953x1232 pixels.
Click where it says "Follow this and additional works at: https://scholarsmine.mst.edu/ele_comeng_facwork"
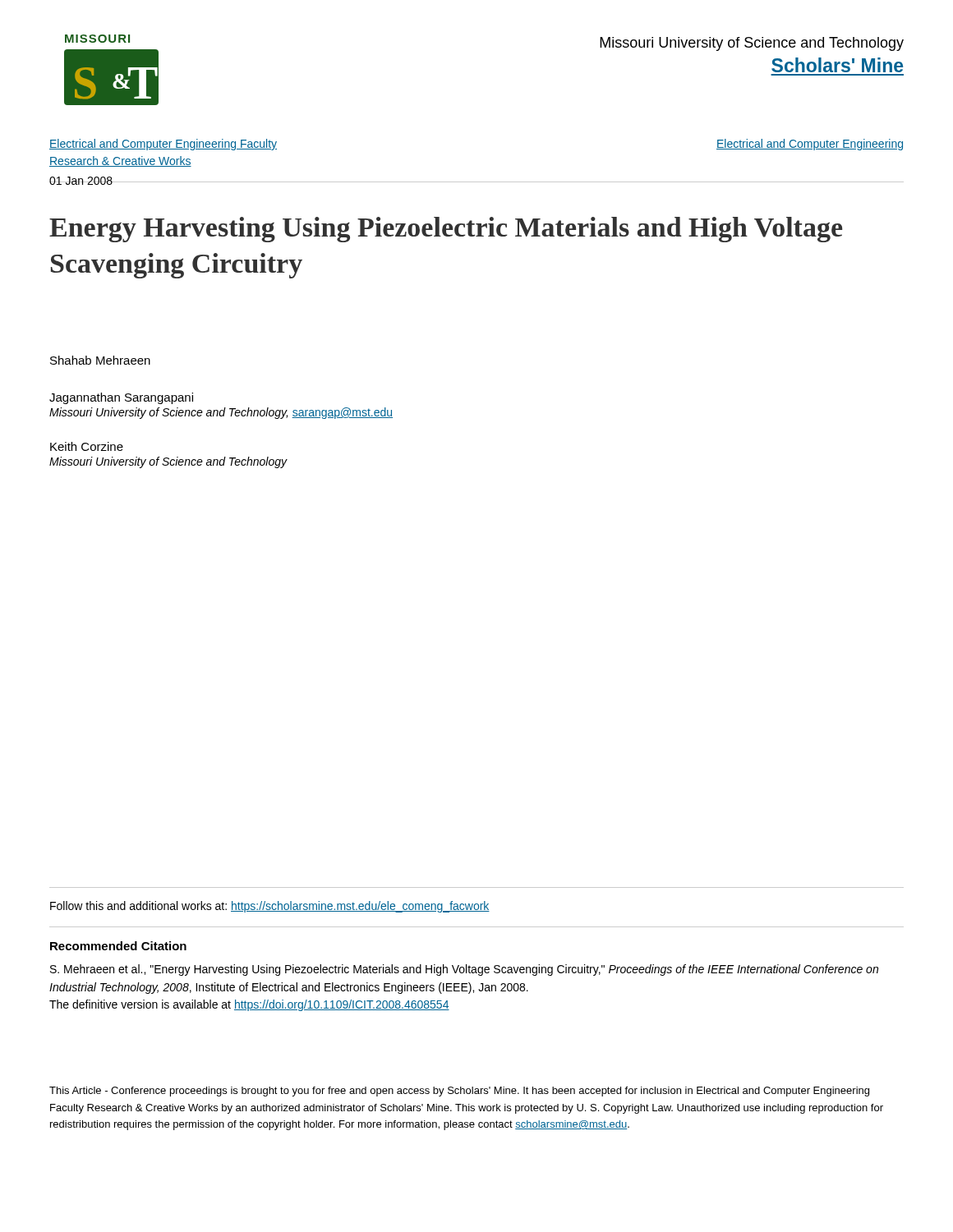pyautogui.click(x=269, y=906)
